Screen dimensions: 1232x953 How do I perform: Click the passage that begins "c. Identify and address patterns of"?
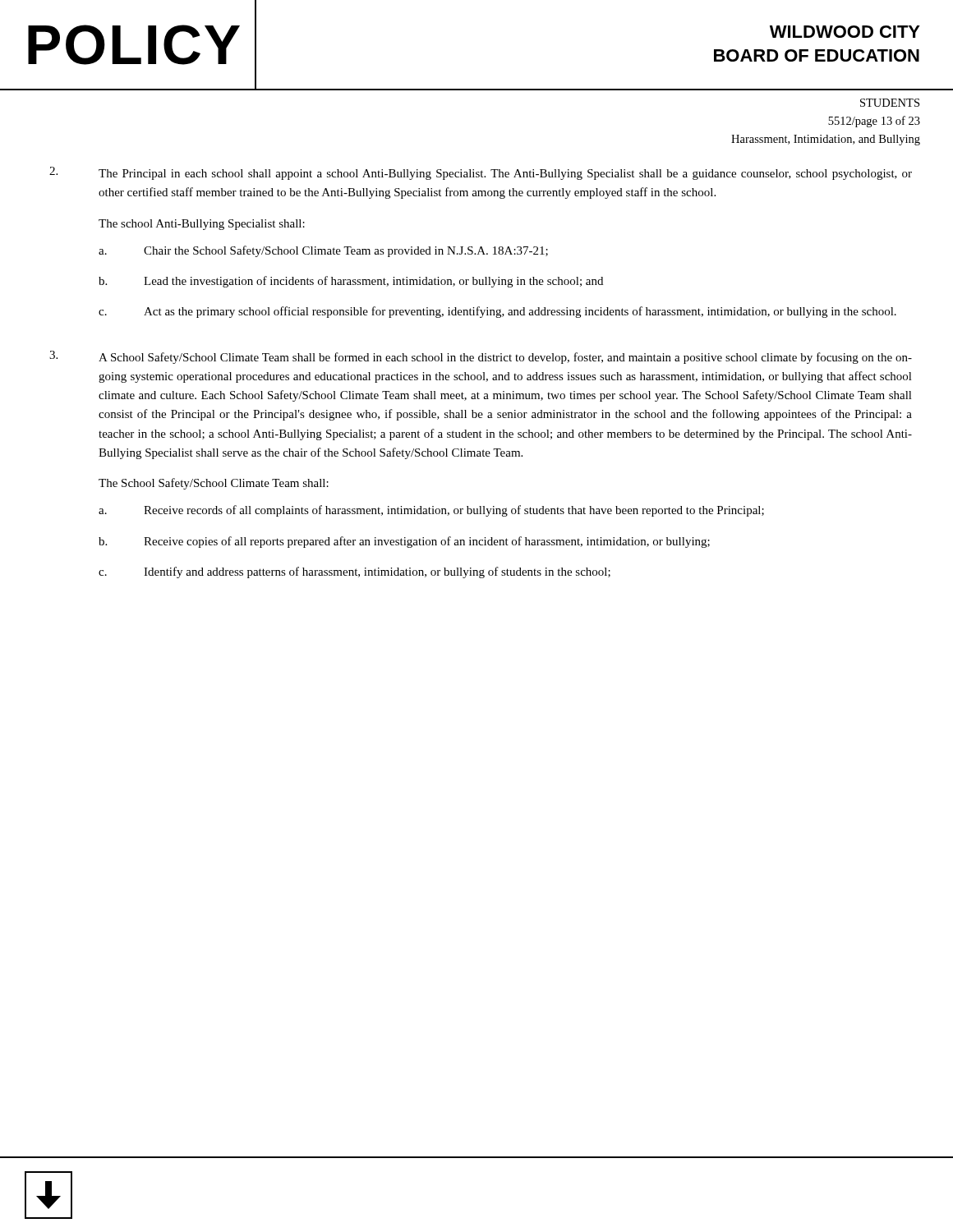click(505, 572)
